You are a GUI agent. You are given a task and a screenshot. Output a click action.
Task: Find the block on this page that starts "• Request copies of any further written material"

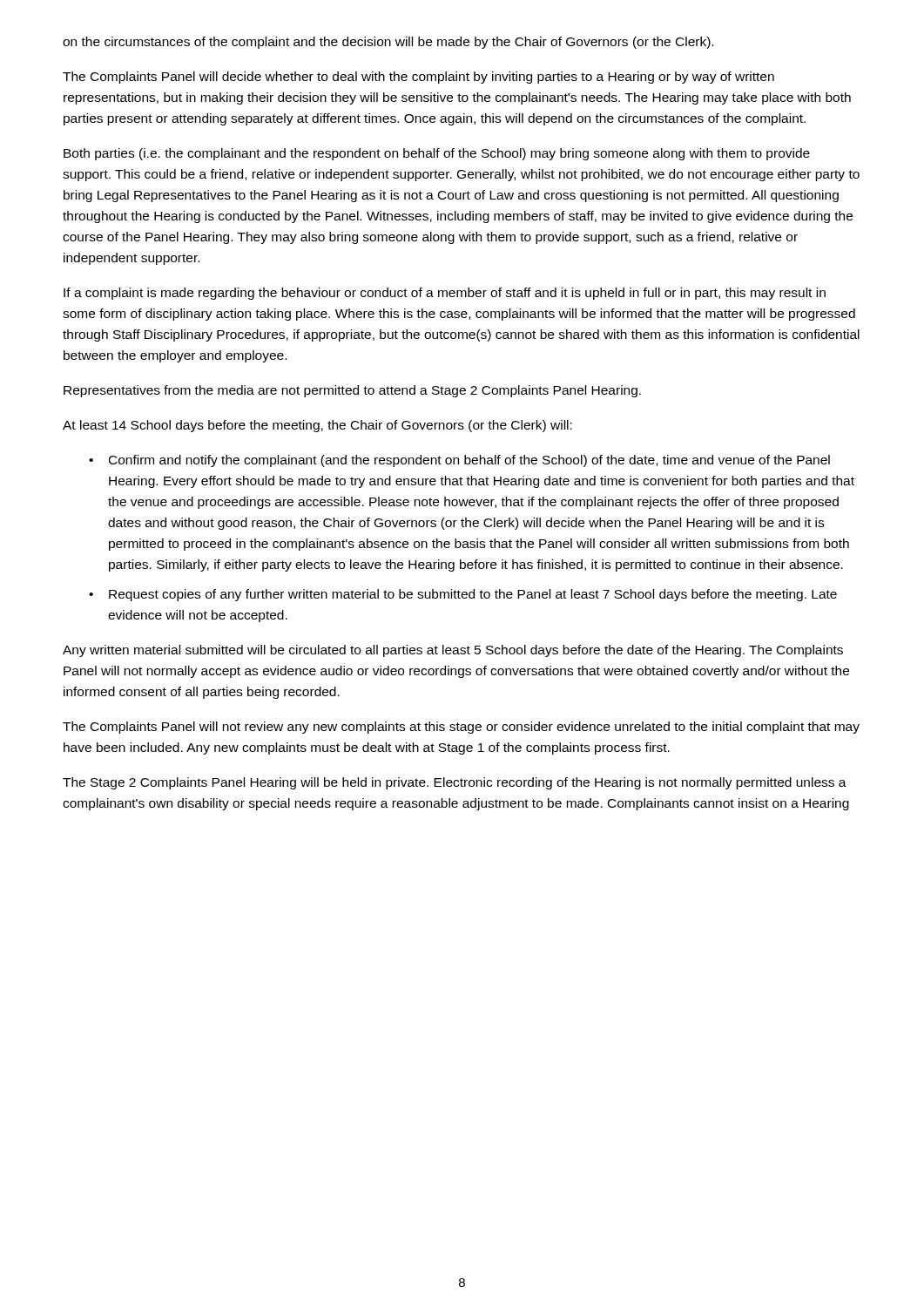point(475,605)
